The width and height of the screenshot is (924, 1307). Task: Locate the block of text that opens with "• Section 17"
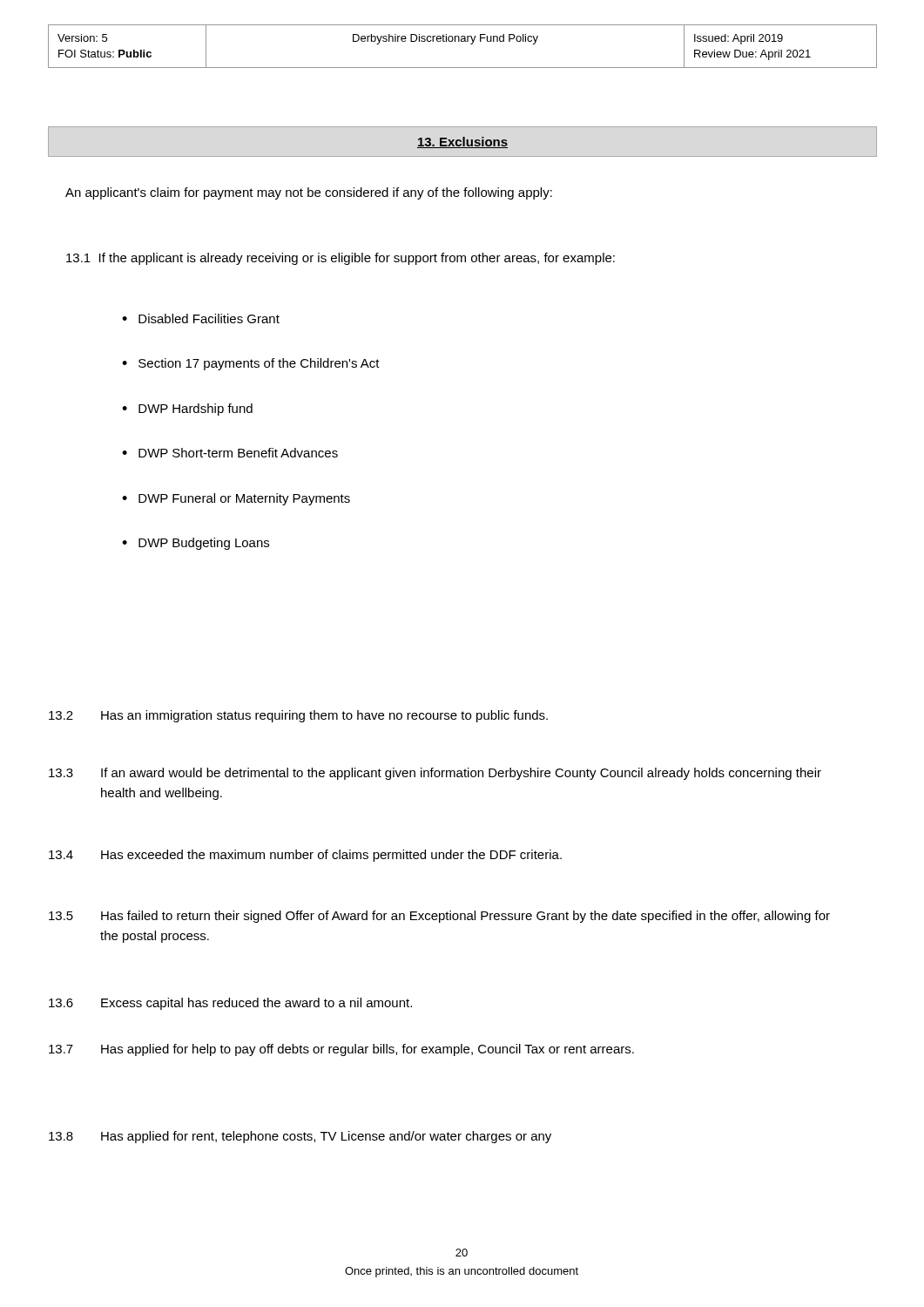point(251,364)
